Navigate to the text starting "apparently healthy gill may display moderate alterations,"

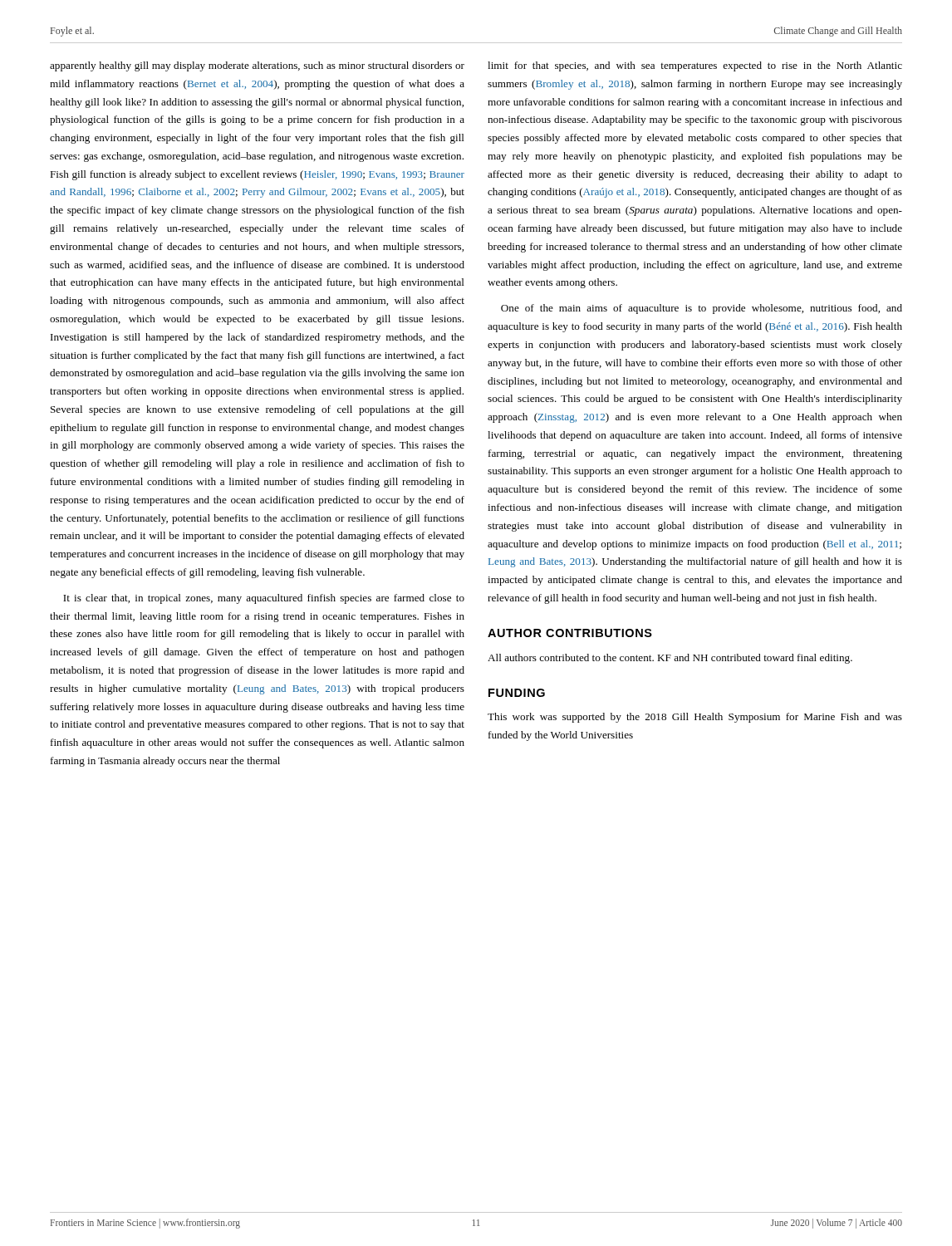click(x=257, y=413)
